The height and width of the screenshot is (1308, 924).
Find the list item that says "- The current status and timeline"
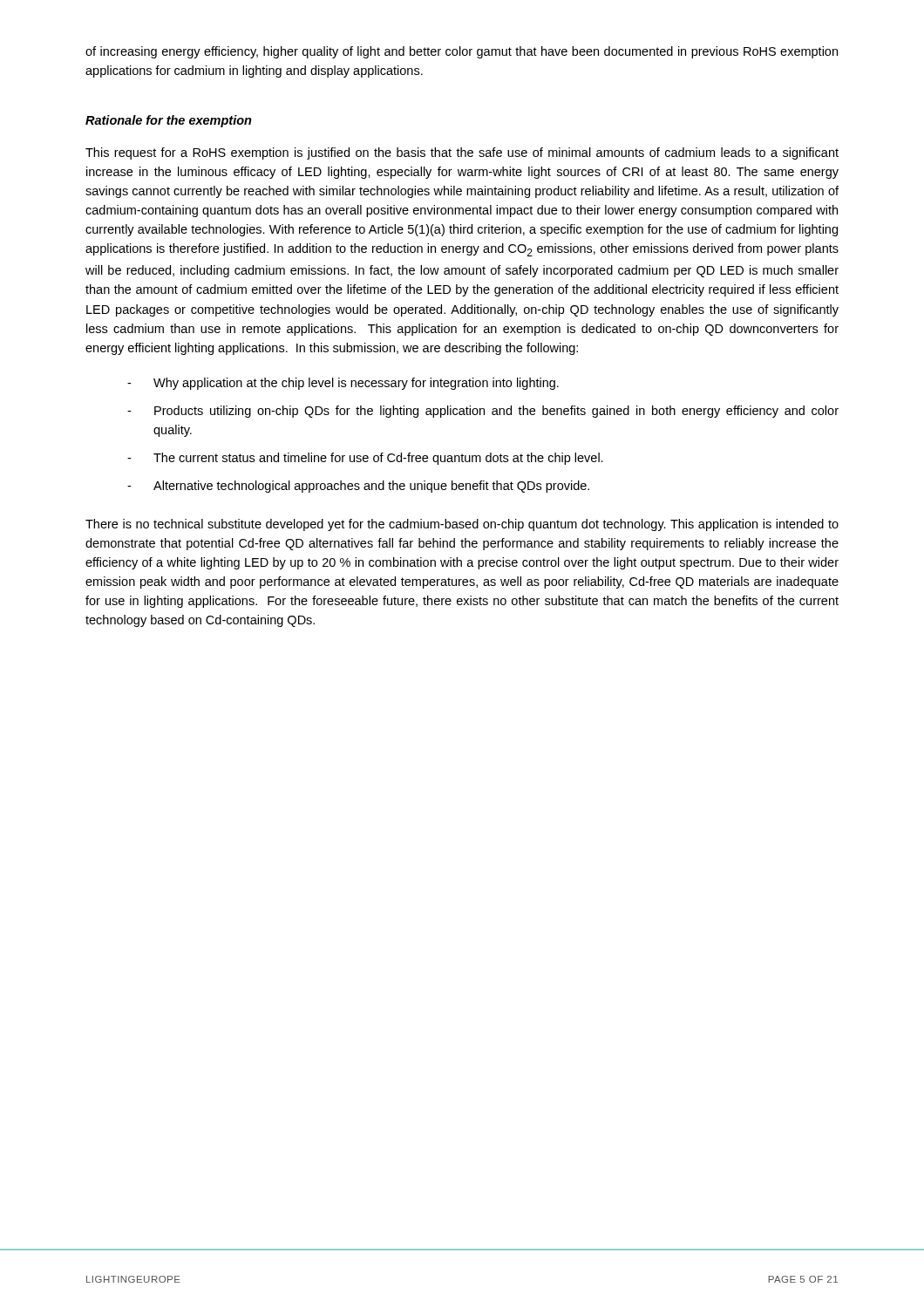pyautogui.click(x=483, y=458)
